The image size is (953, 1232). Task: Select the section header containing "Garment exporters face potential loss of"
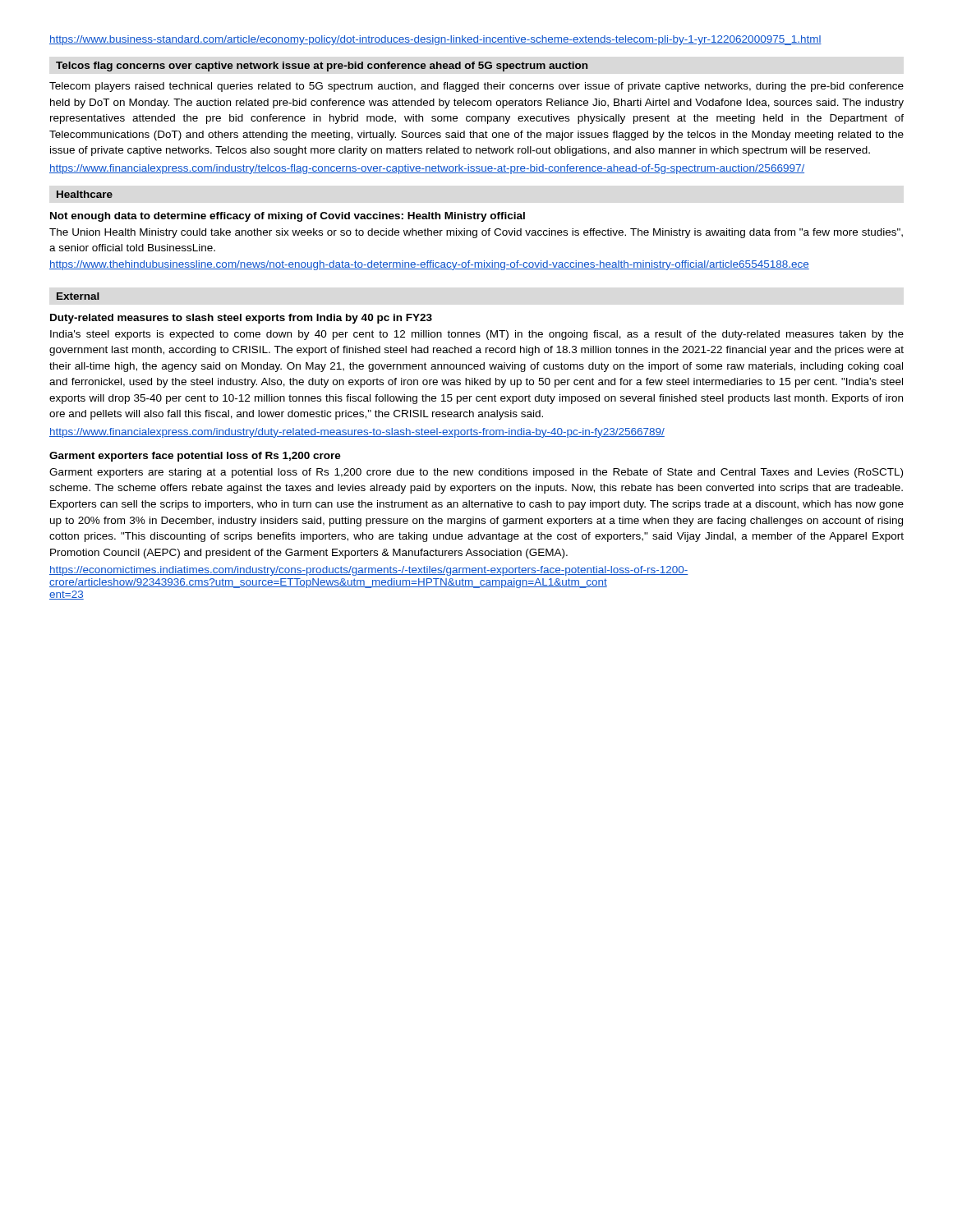195,455
